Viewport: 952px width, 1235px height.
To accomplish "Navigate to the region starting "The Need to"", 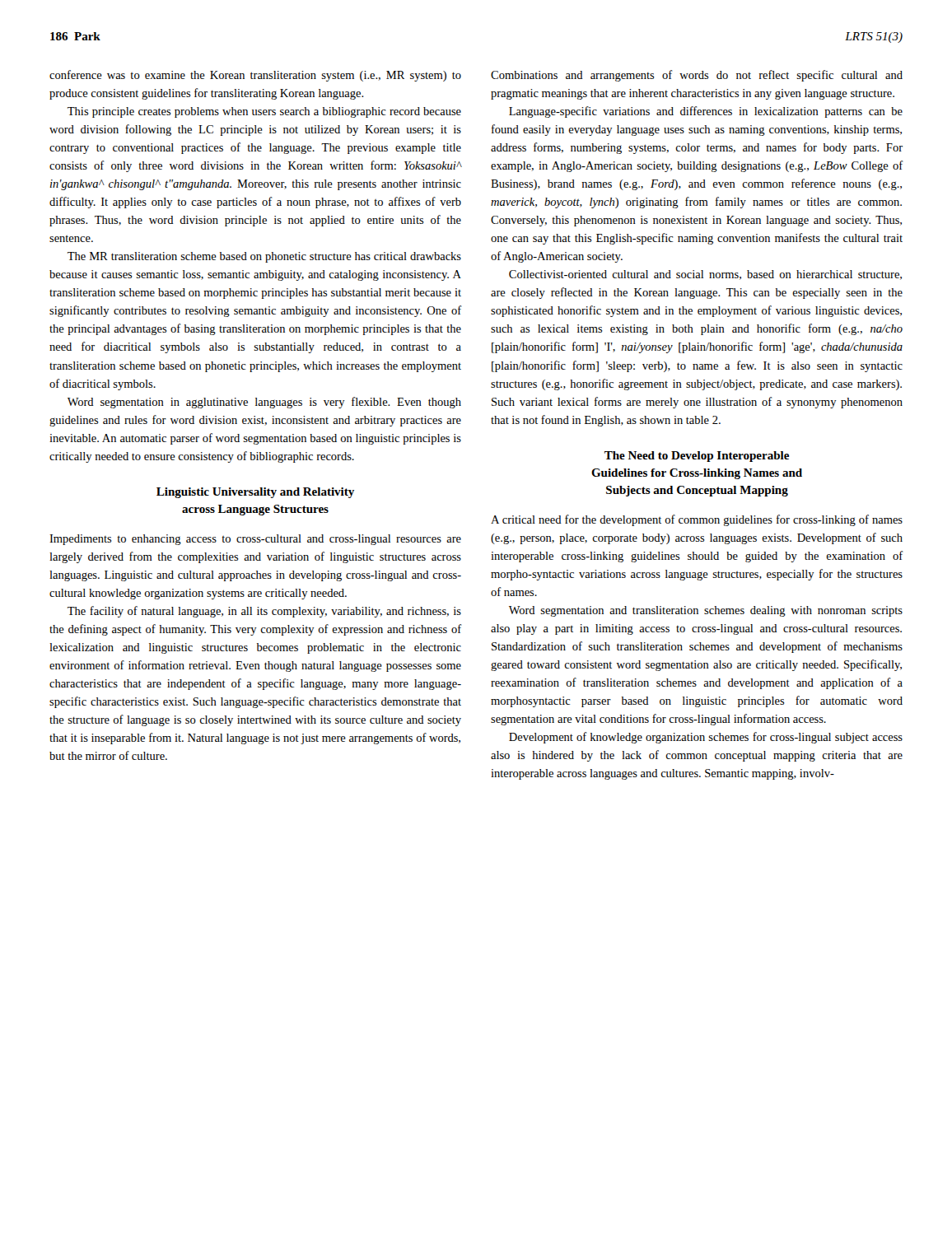I will coord(697,472).
